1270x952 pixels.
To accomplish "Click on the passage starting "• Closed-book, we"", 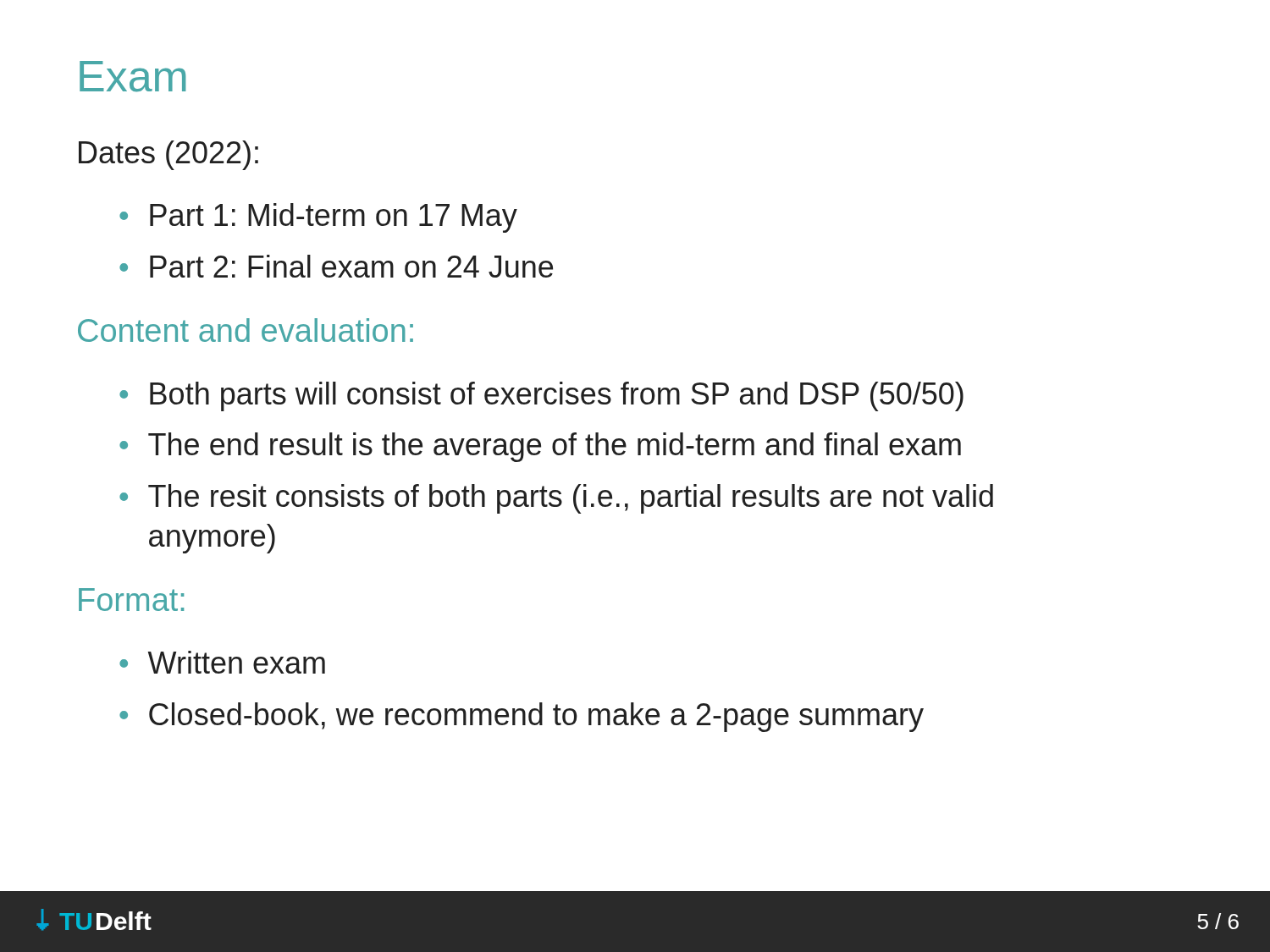I will pos(521,715).
